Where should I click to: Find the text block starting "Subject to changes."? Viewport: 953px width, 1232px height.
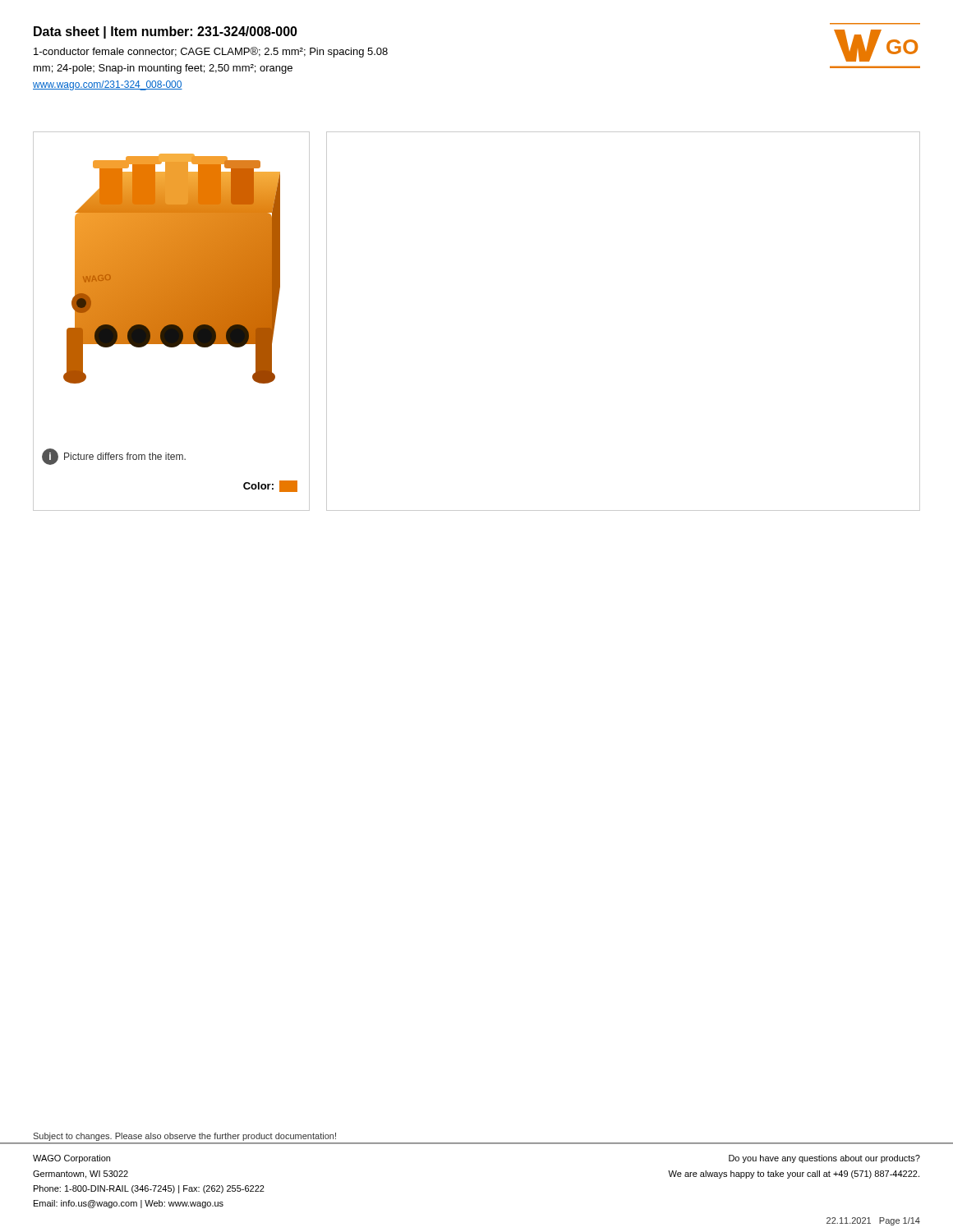click(185, 1136)
